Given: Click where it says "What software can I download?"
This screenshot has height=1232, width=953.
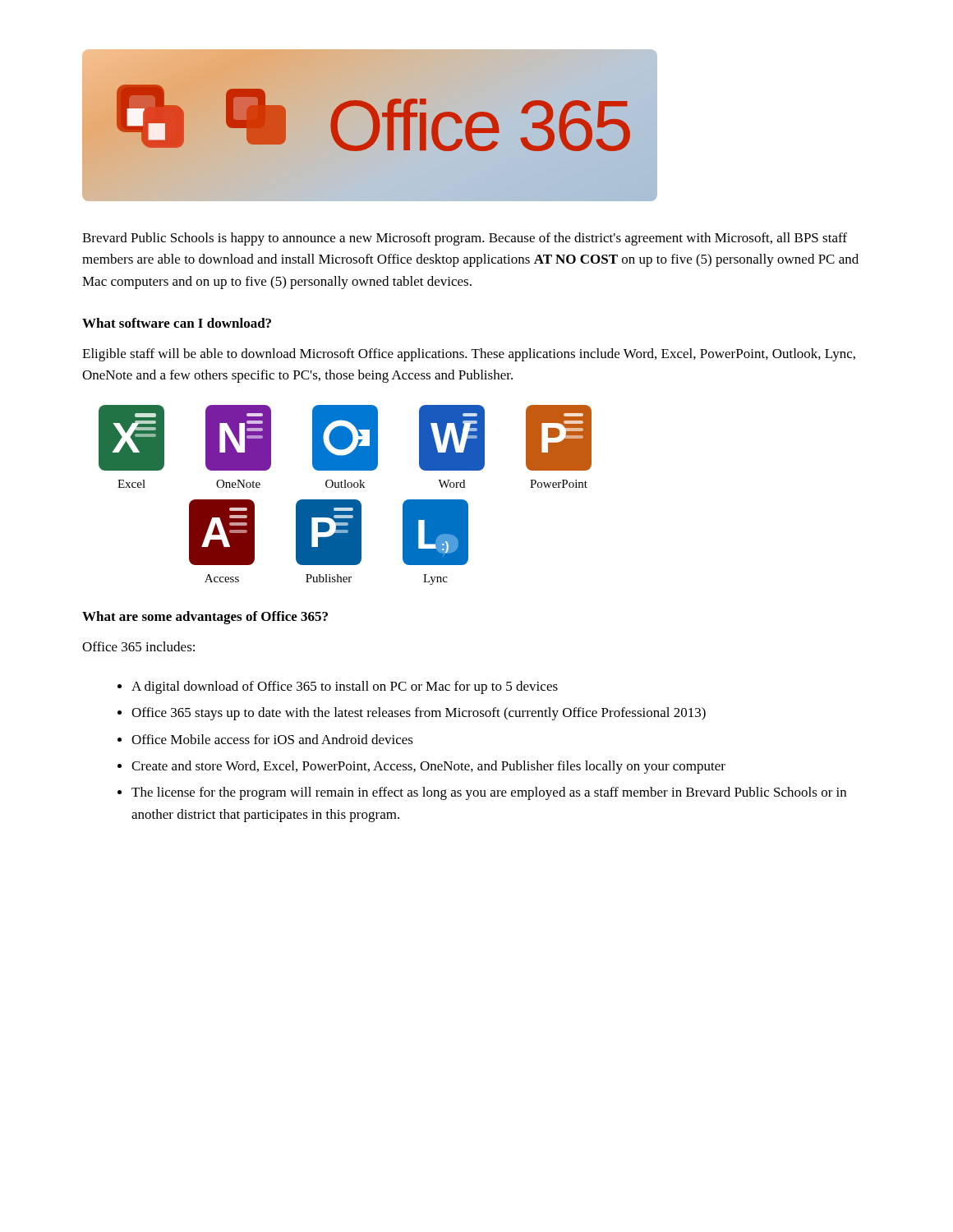Looking at the screenshot, I should 177,323.
